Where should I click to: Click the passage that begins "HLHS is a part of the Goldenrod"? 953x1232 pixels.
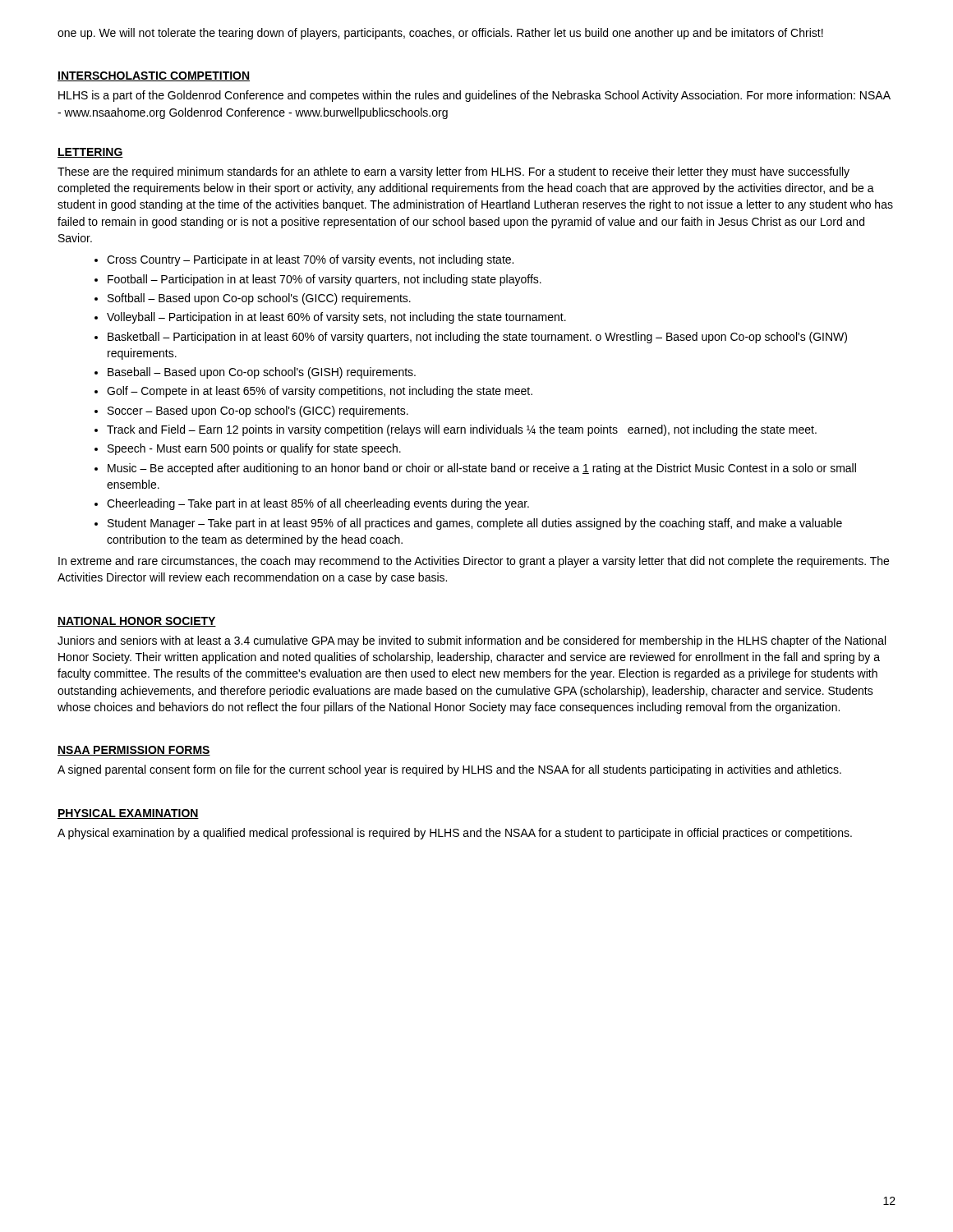476,104
